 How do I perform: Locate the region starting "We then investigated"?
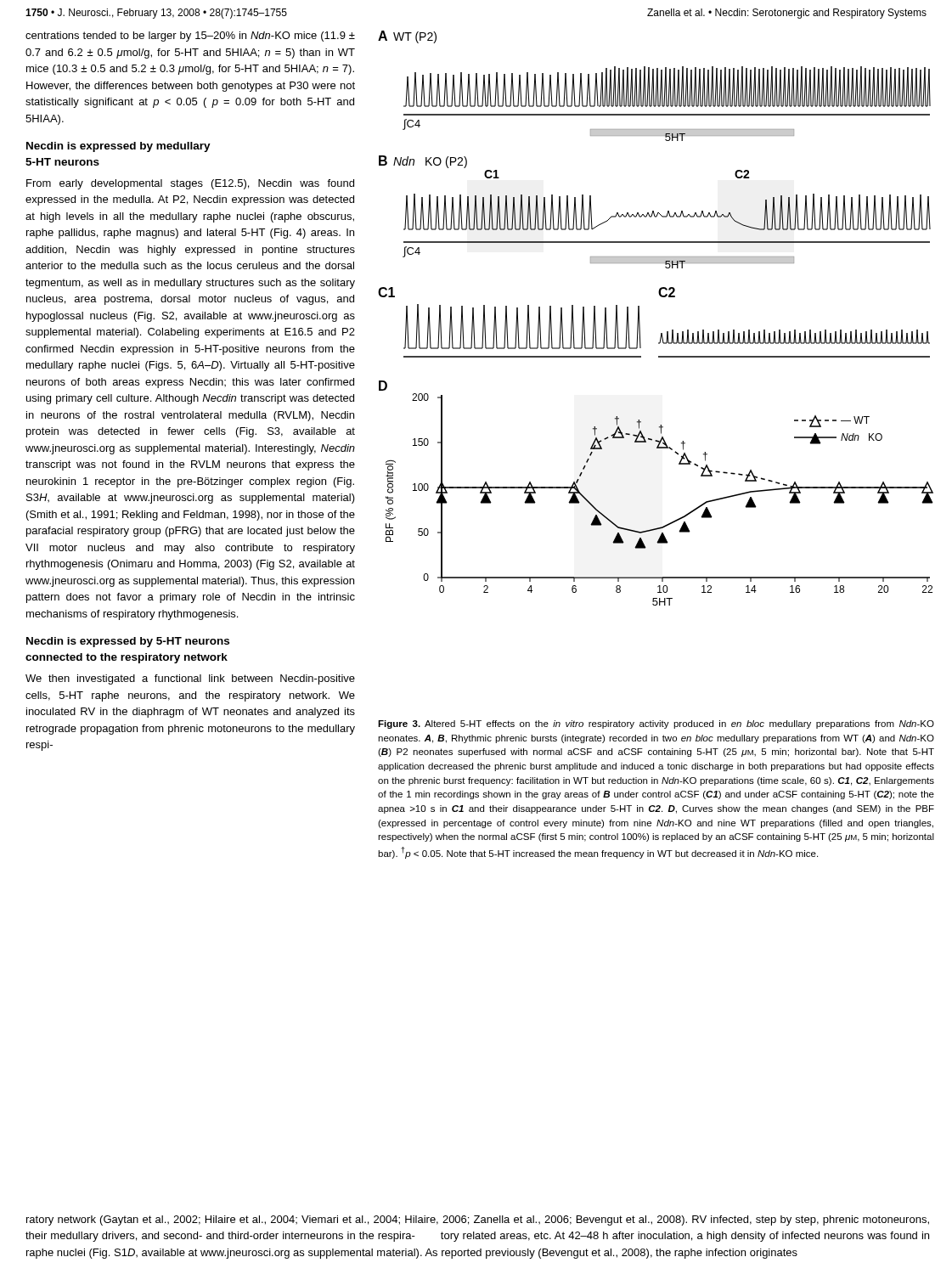[x=190, y=712]
